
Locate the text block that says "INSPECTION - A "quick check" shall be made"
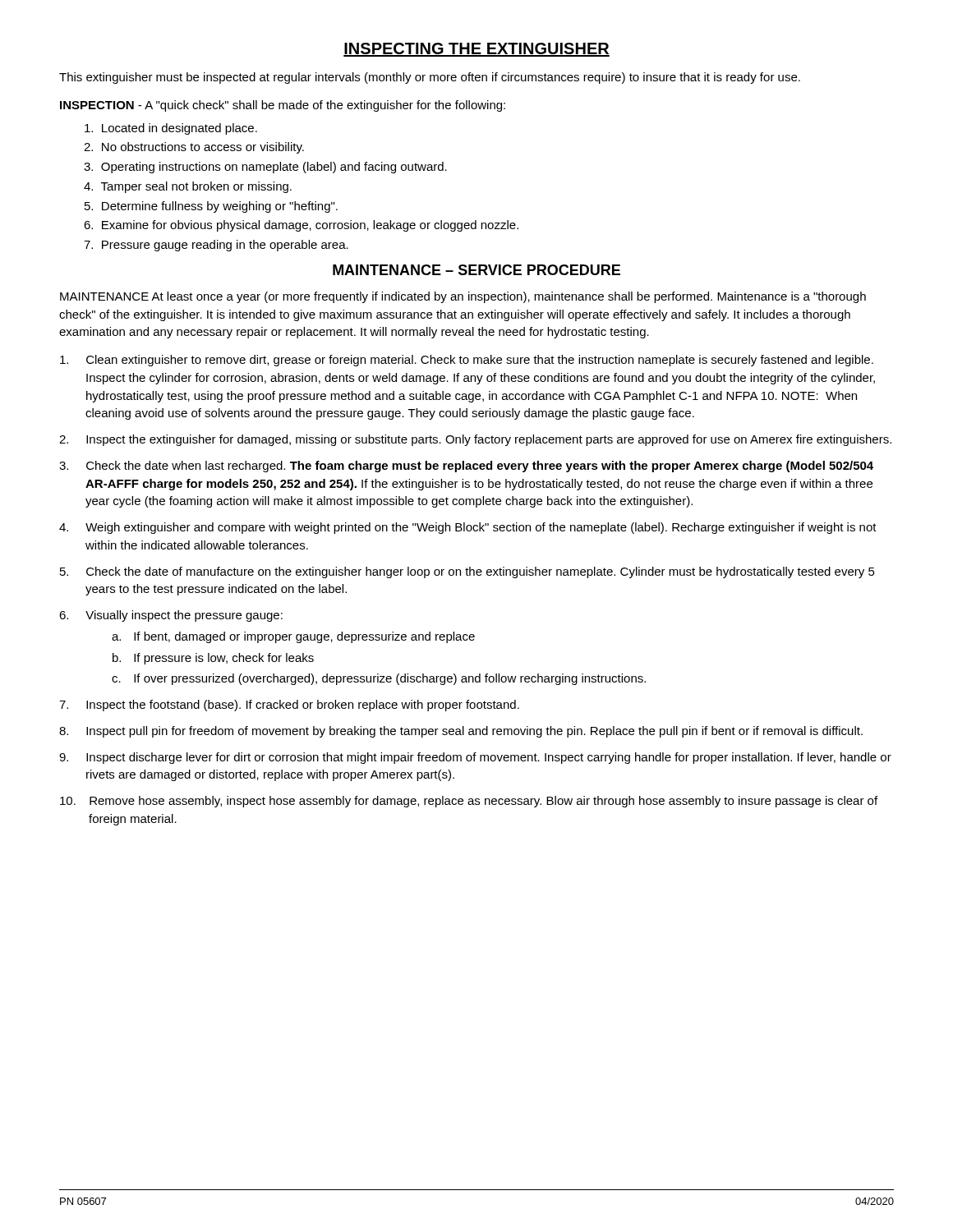tap(283, 105)
